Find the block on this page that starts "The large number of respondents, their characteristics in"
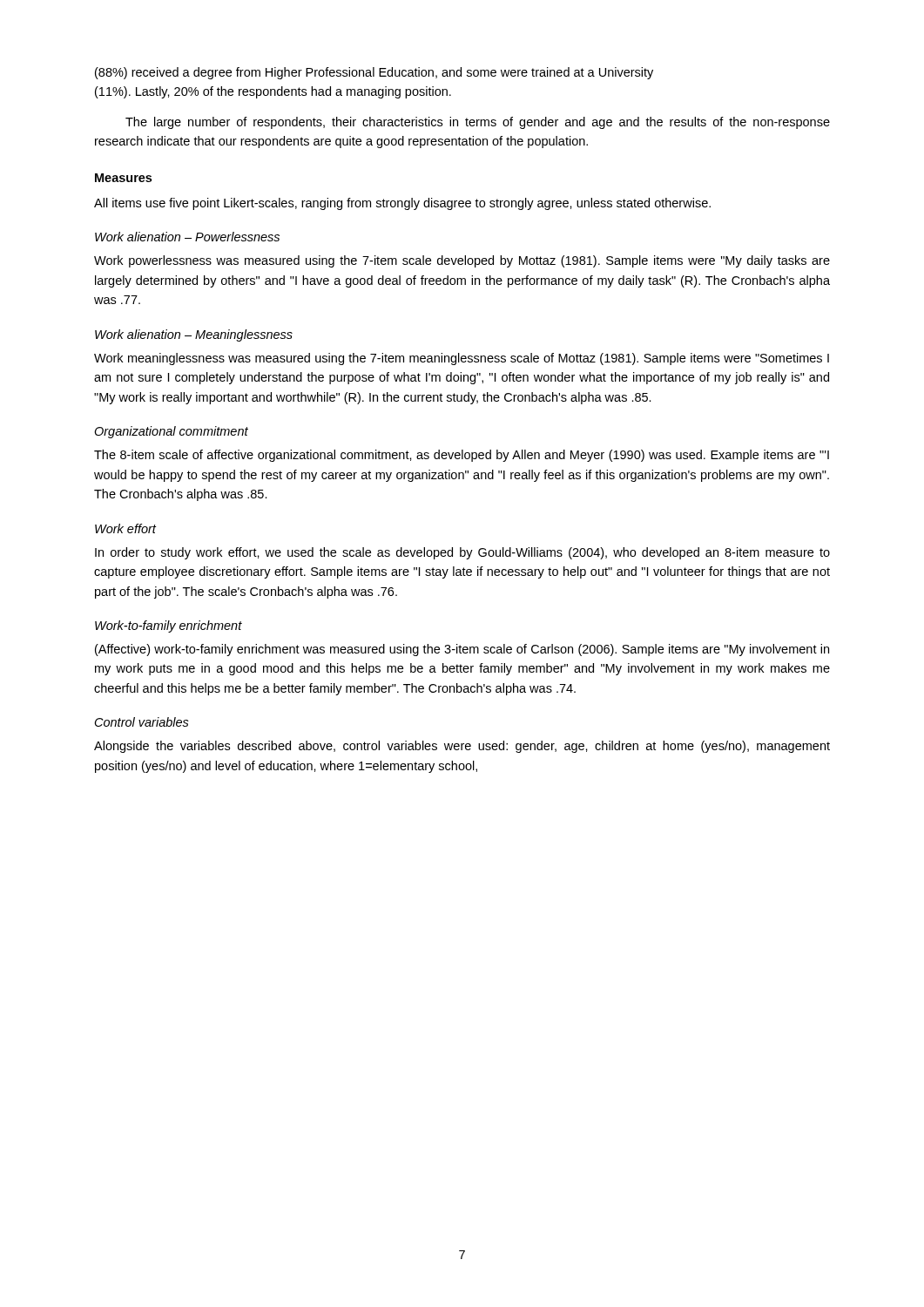 point(462,132)
